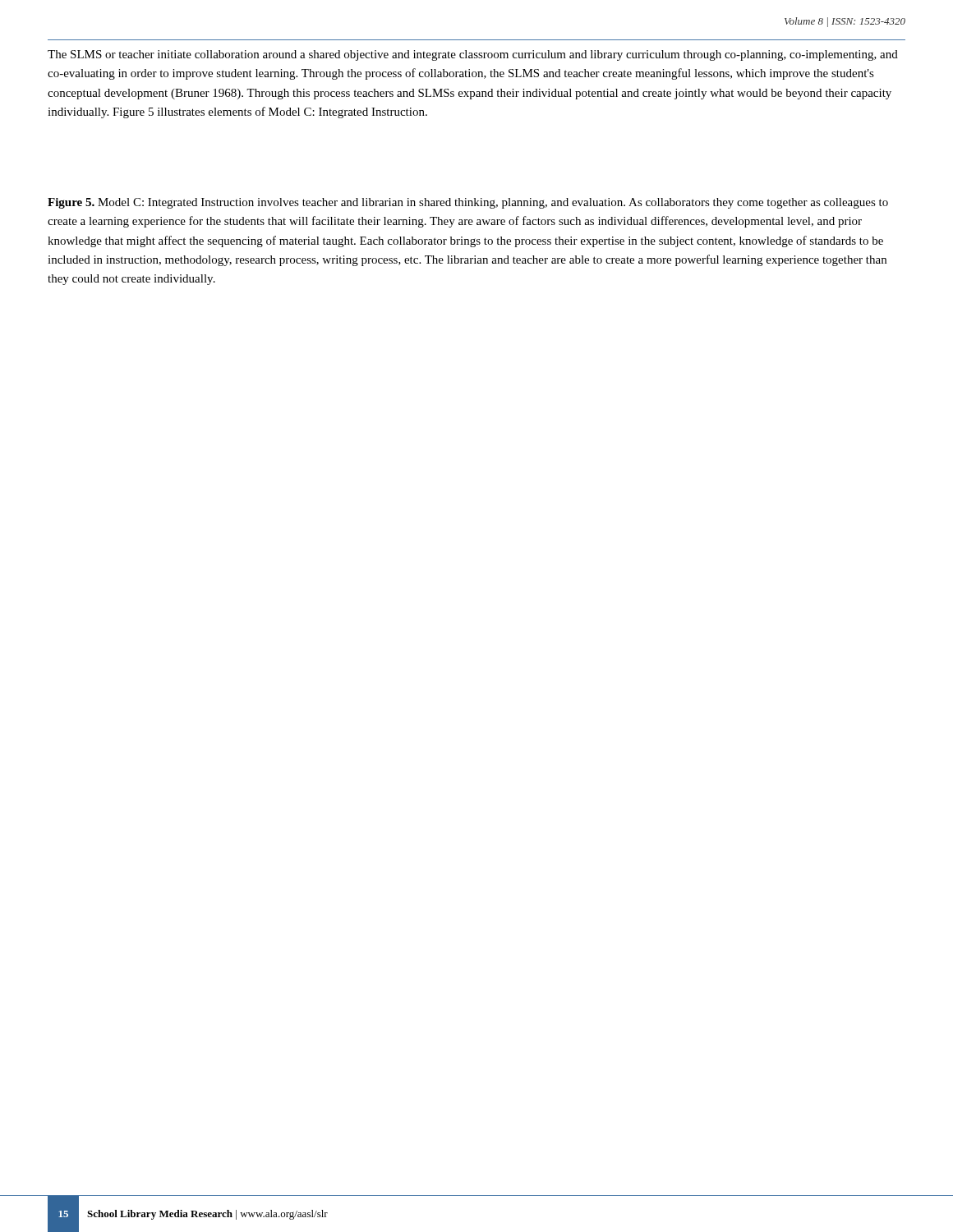Select the text block with the text "The SLMS or"
This screenshot has height=1232, width=953.
(473, 83)
